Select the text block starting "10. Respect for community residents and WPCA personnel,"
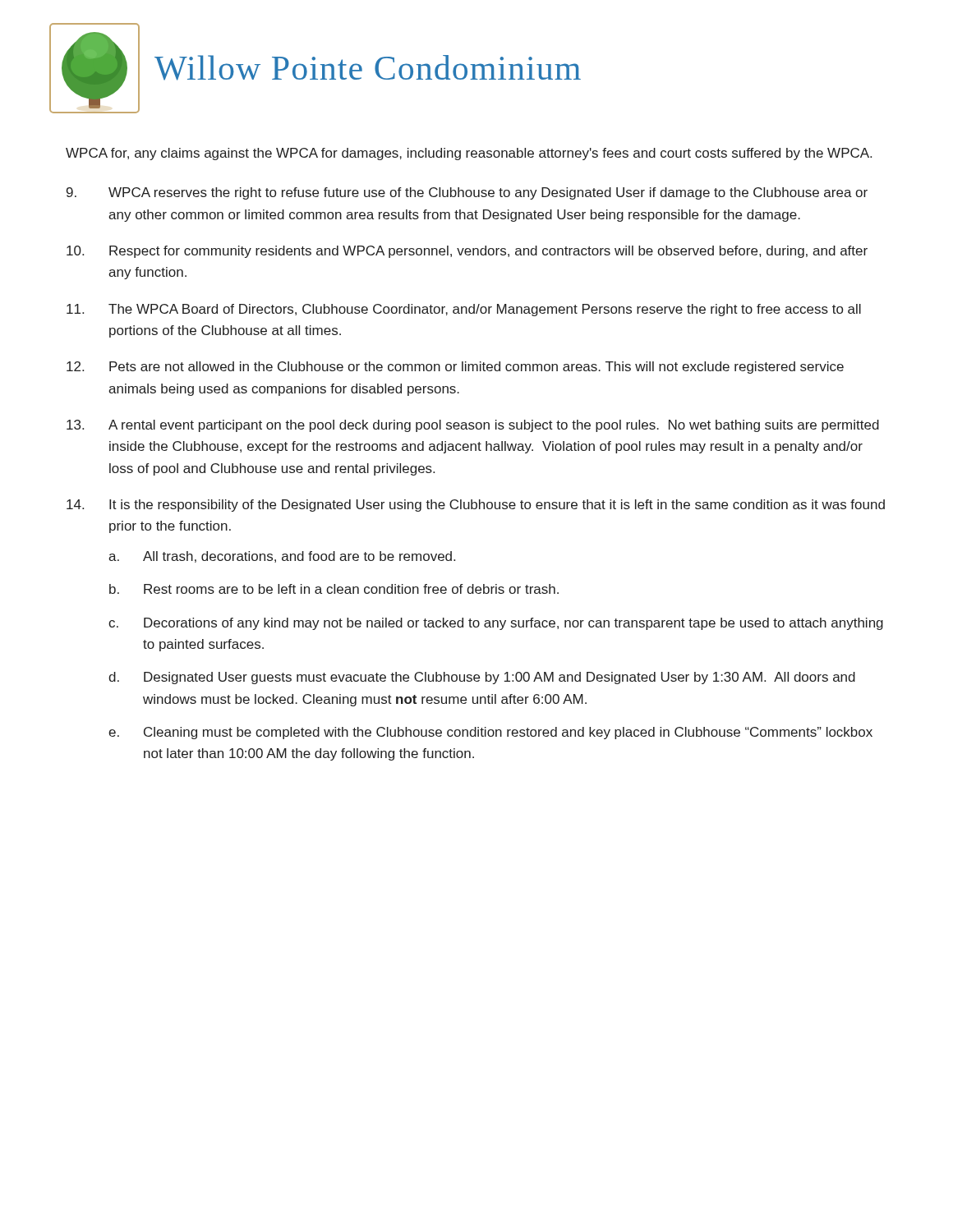953x1232 pixels. [476, 262]
